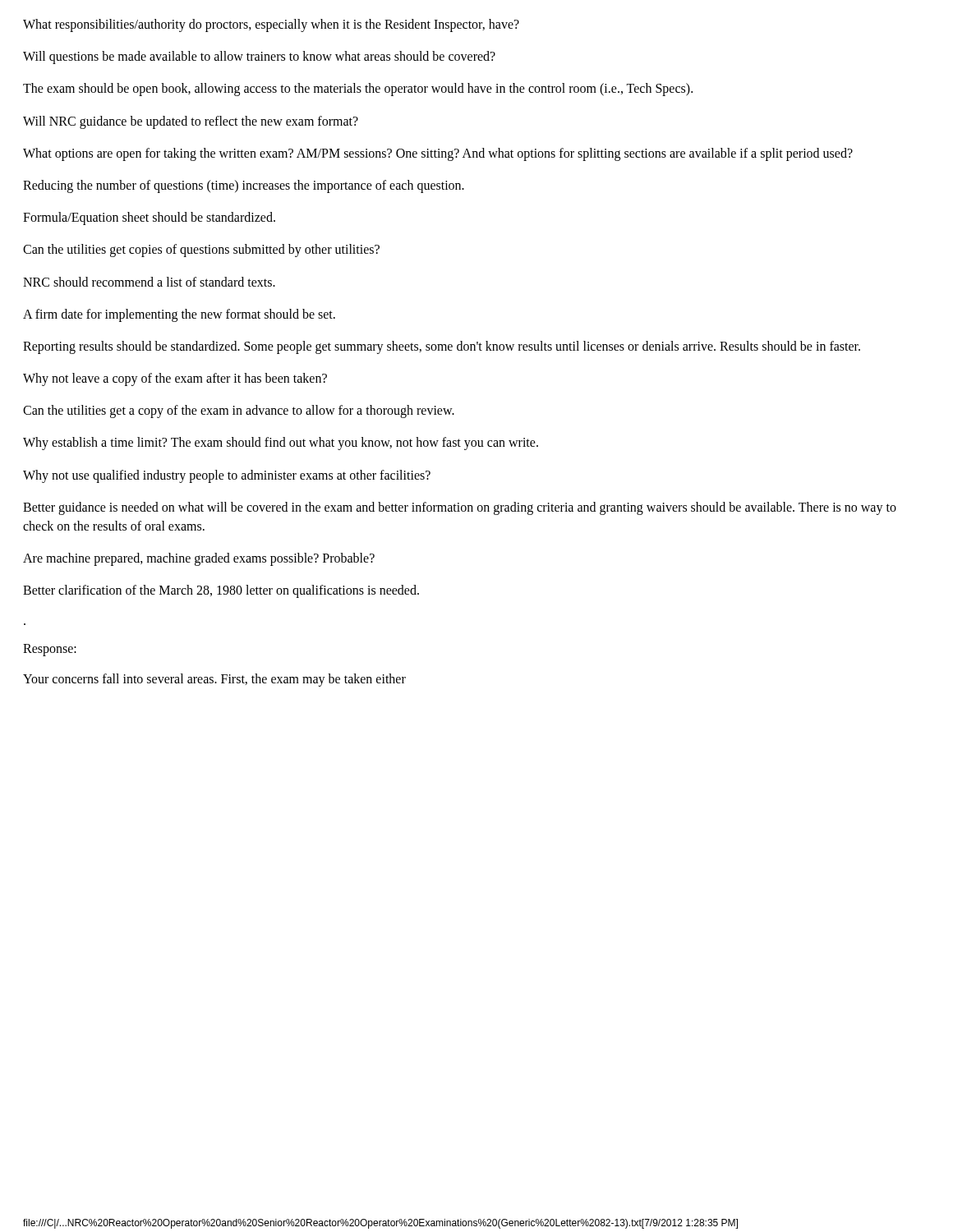The width and height of the screenshot is (953, 1232).
Task: Click on the text starting "NRC should recommend a list"
Action: pos(149,282)
